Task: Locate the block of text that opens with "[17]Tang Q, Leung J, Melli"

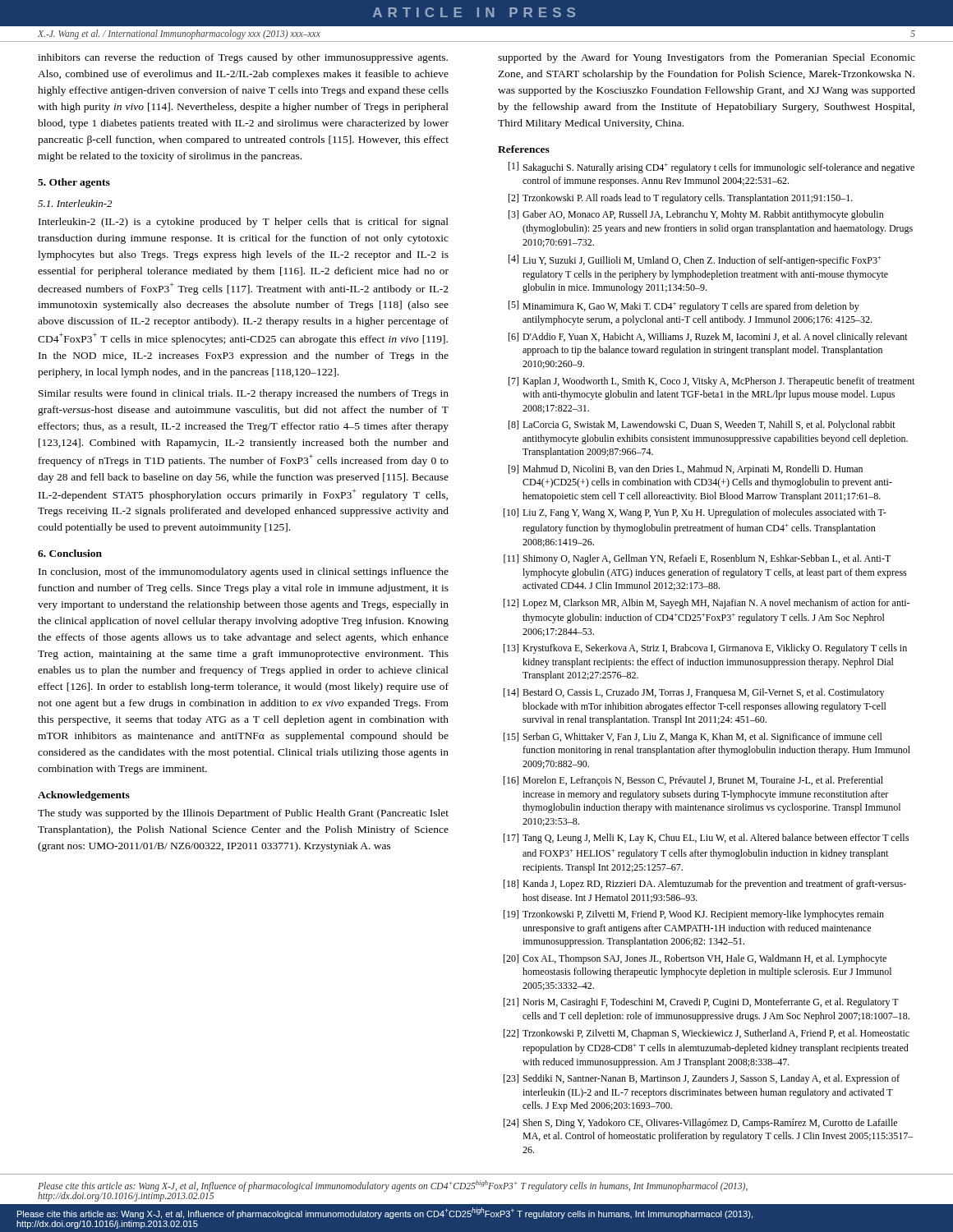Action: click(x=707, y=853)
